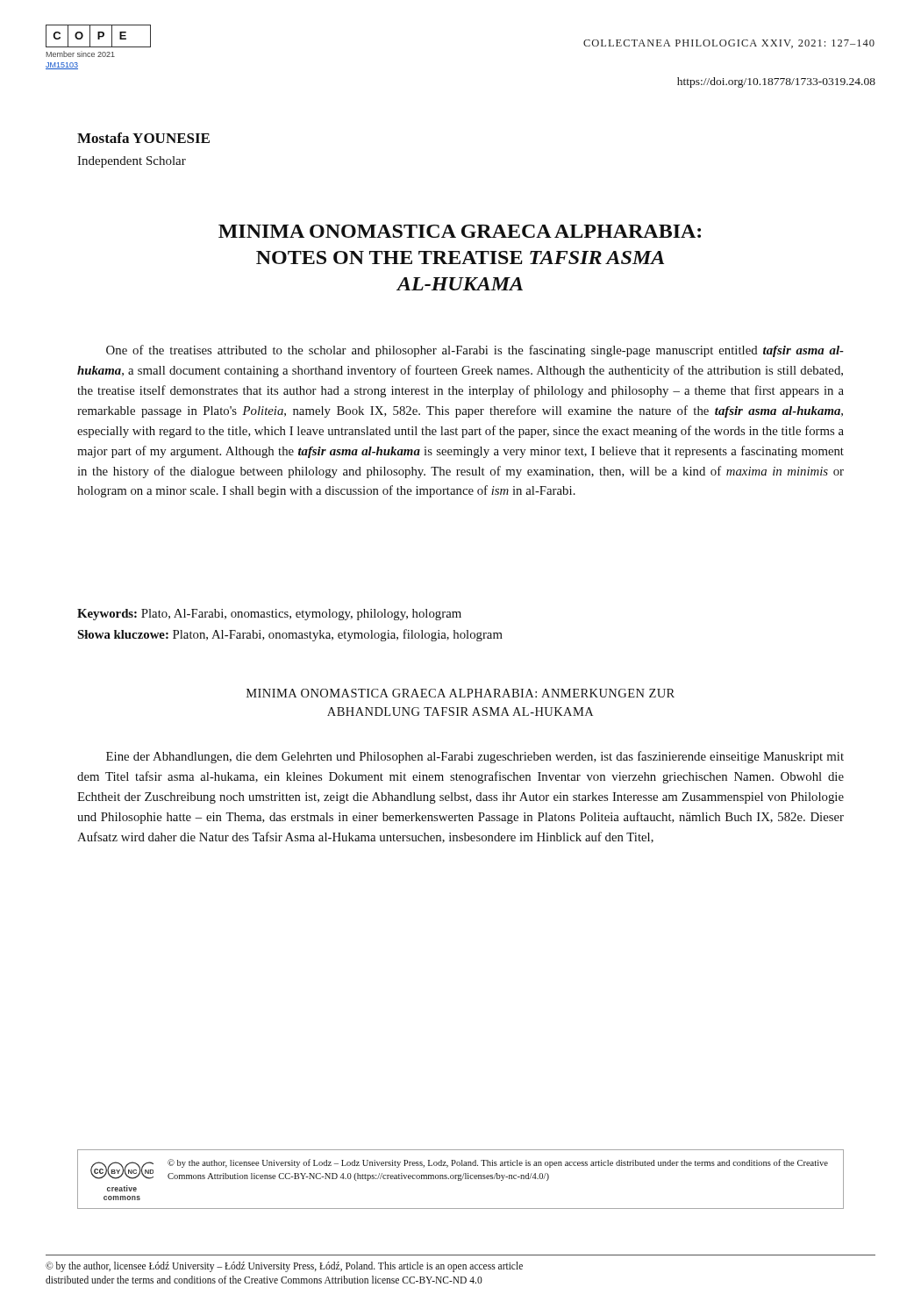Image resolution: width=921 pixels, height=1316 pixels.
Task: Find the passage starting "Independent Scholar"
Action: 131,161
